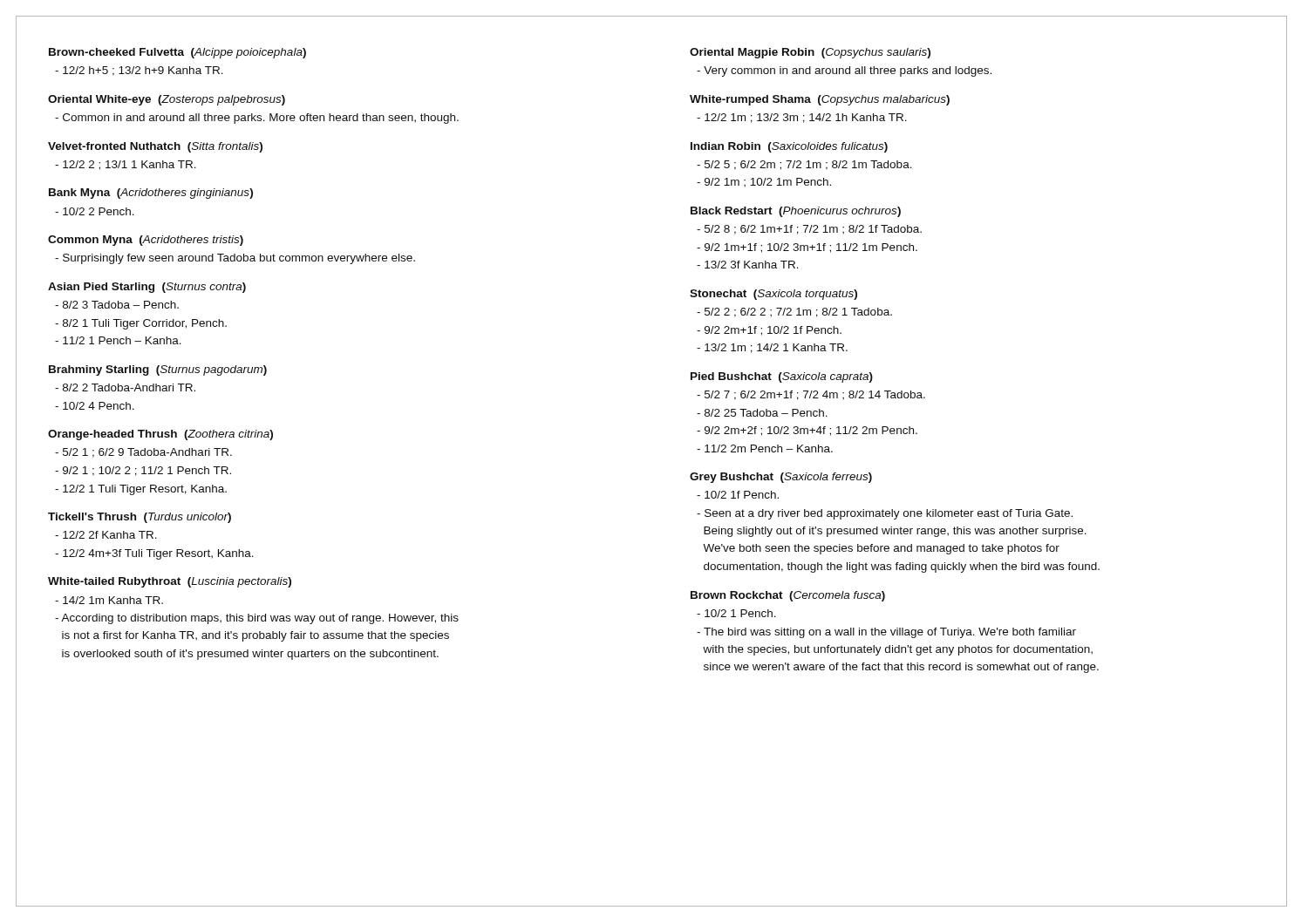Point to the text starting "Brown-cheeked Fulvetta (Alcippe"
Viewport: 1308px width, 924px height.
pos(177,53)
